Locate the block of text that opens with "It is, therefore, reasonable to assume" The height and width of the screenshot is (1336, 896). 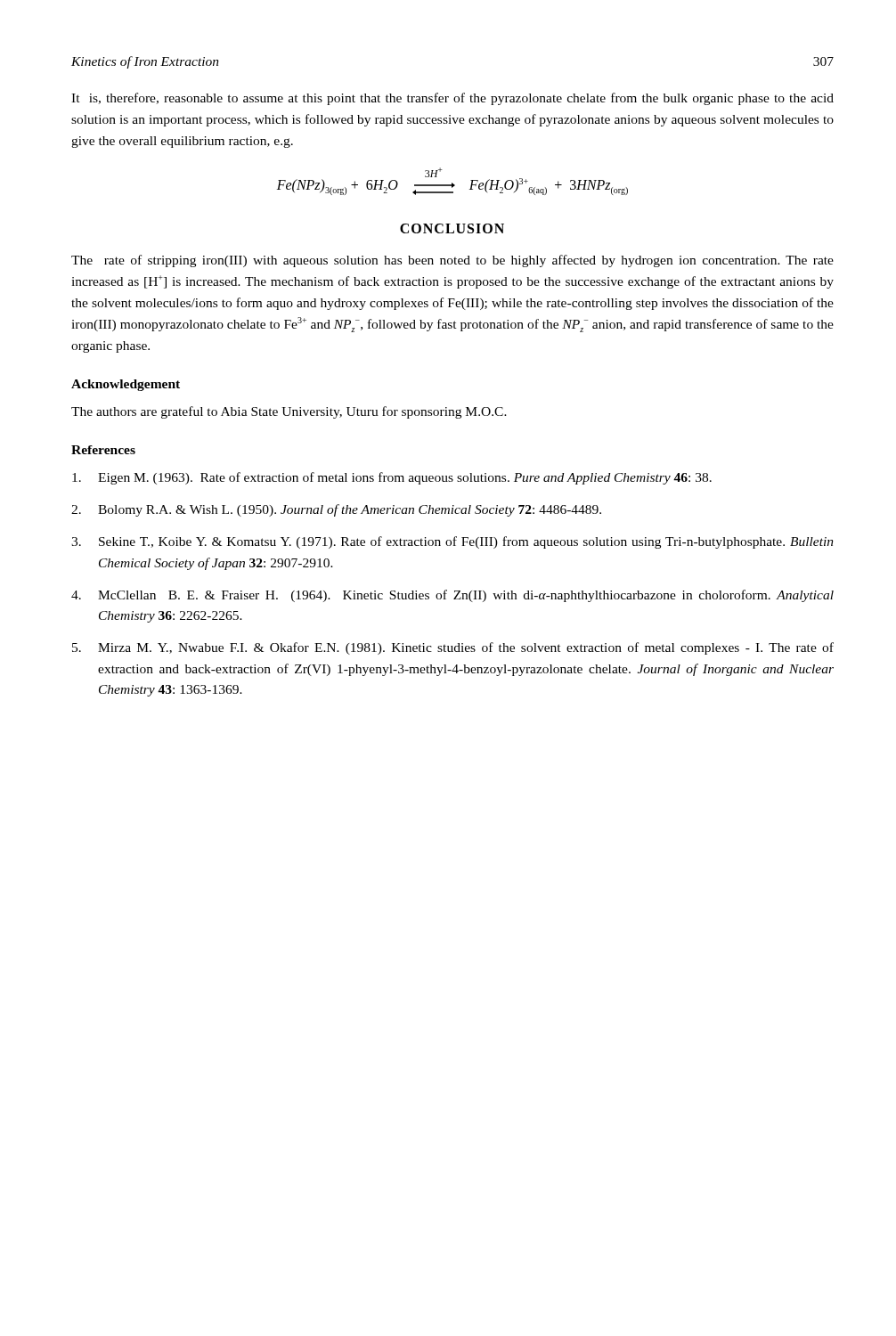point(452,119)
